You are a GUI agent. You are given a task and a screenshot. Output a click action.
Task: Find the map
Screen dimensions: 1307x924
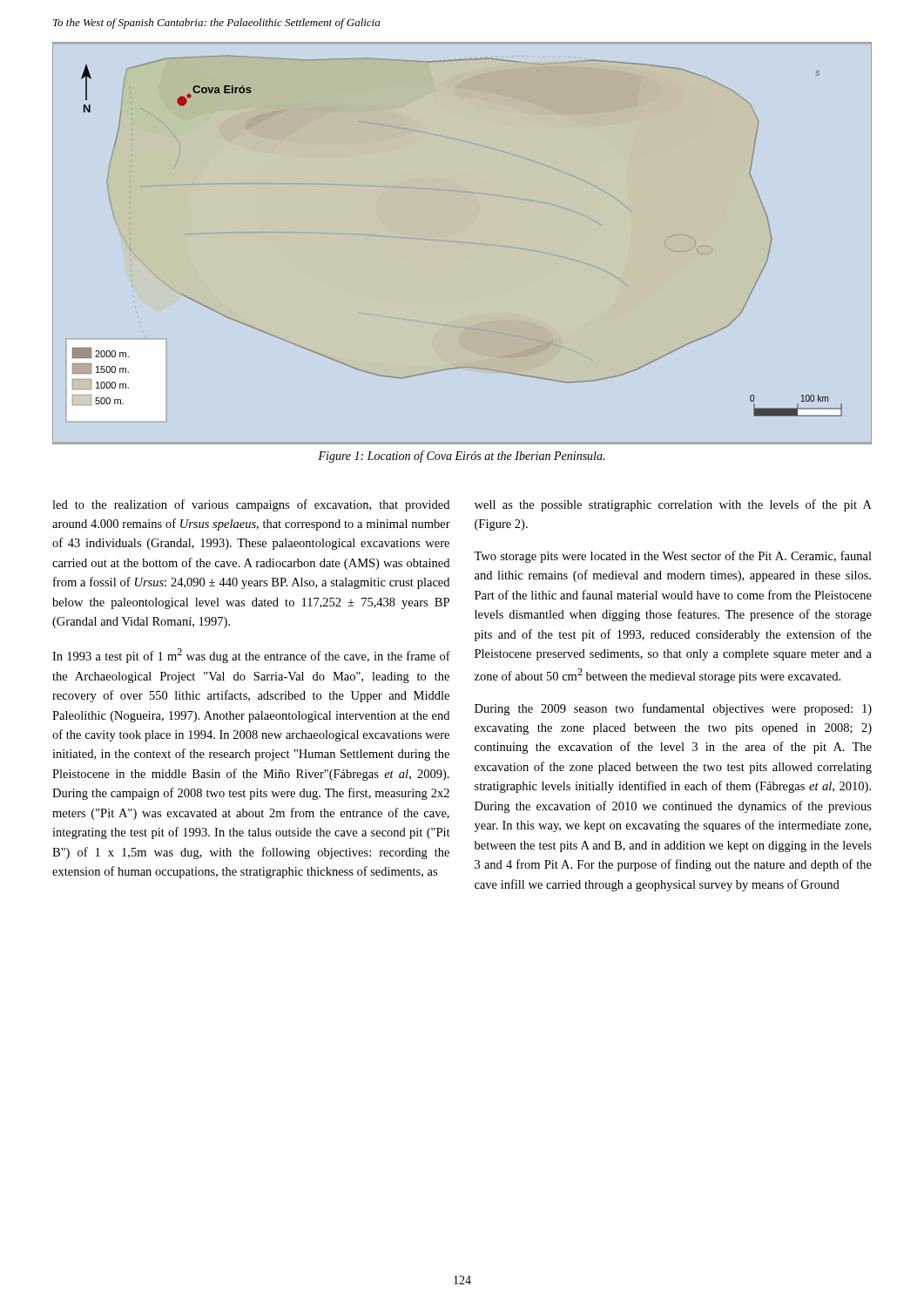(x=462, y=243)
